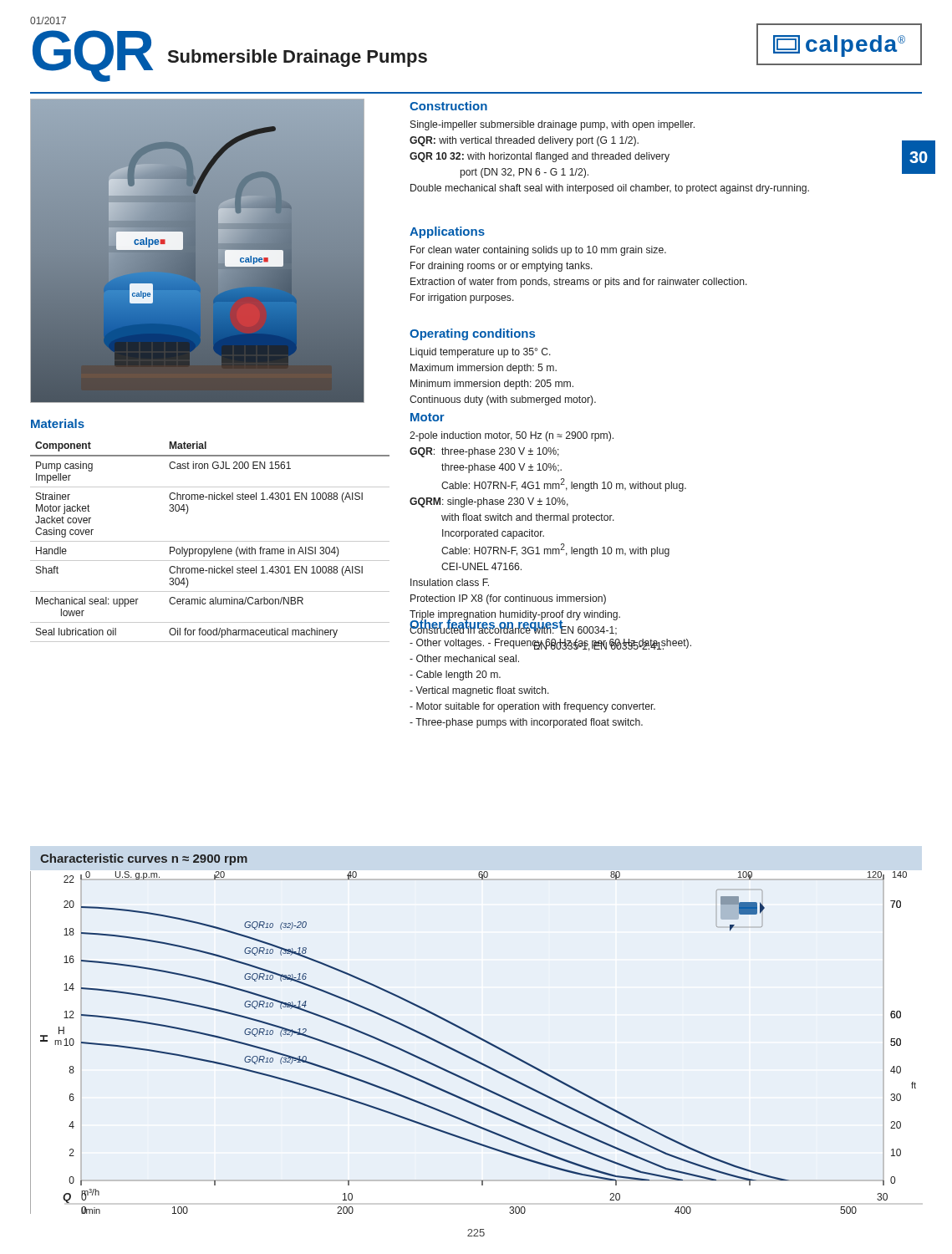Locate the logo
Screen dimensions: 1254x952
click(839, 44)
